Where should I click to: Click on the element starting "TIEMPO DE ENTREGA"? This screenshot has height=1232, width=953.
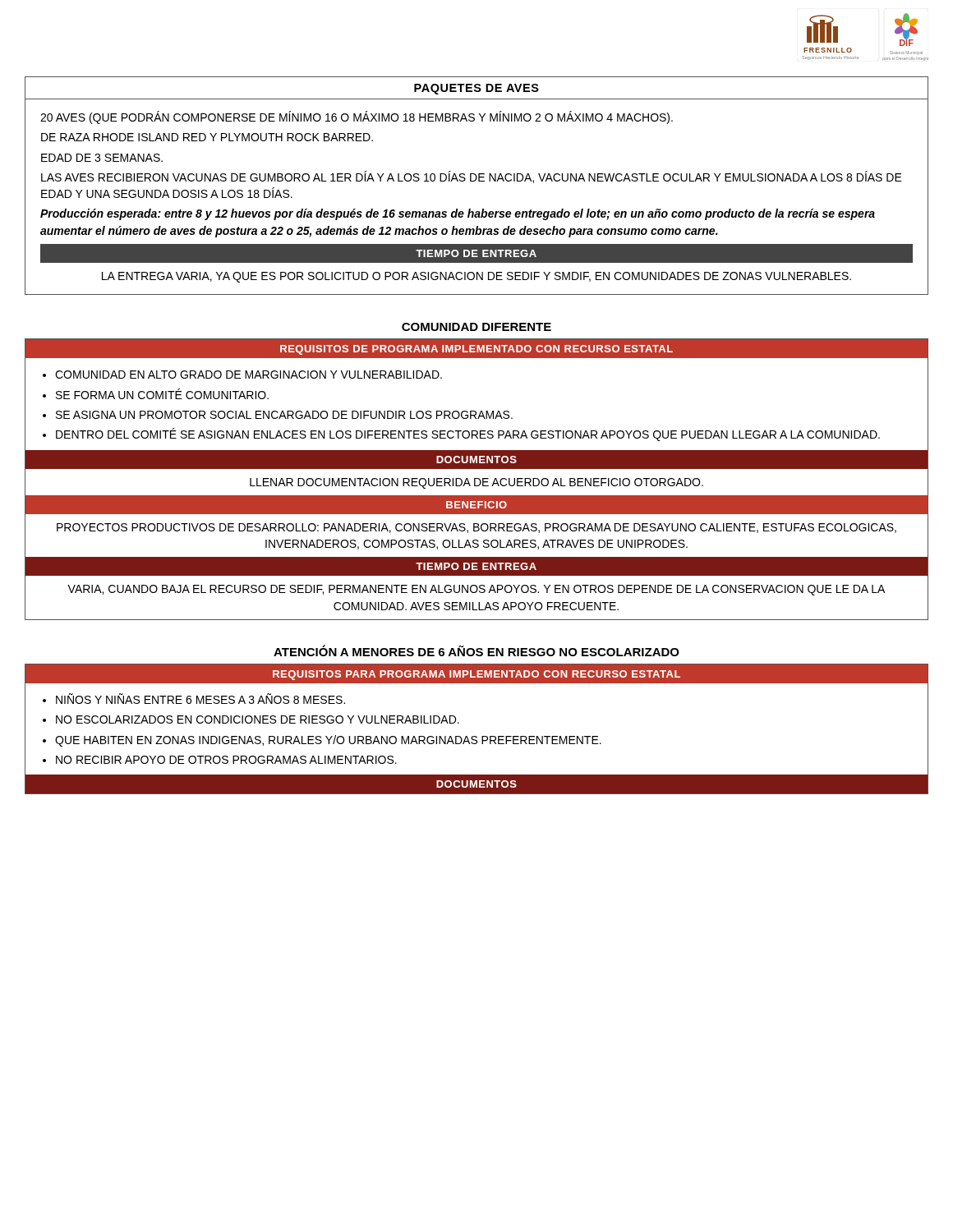(x=476, y=567)
